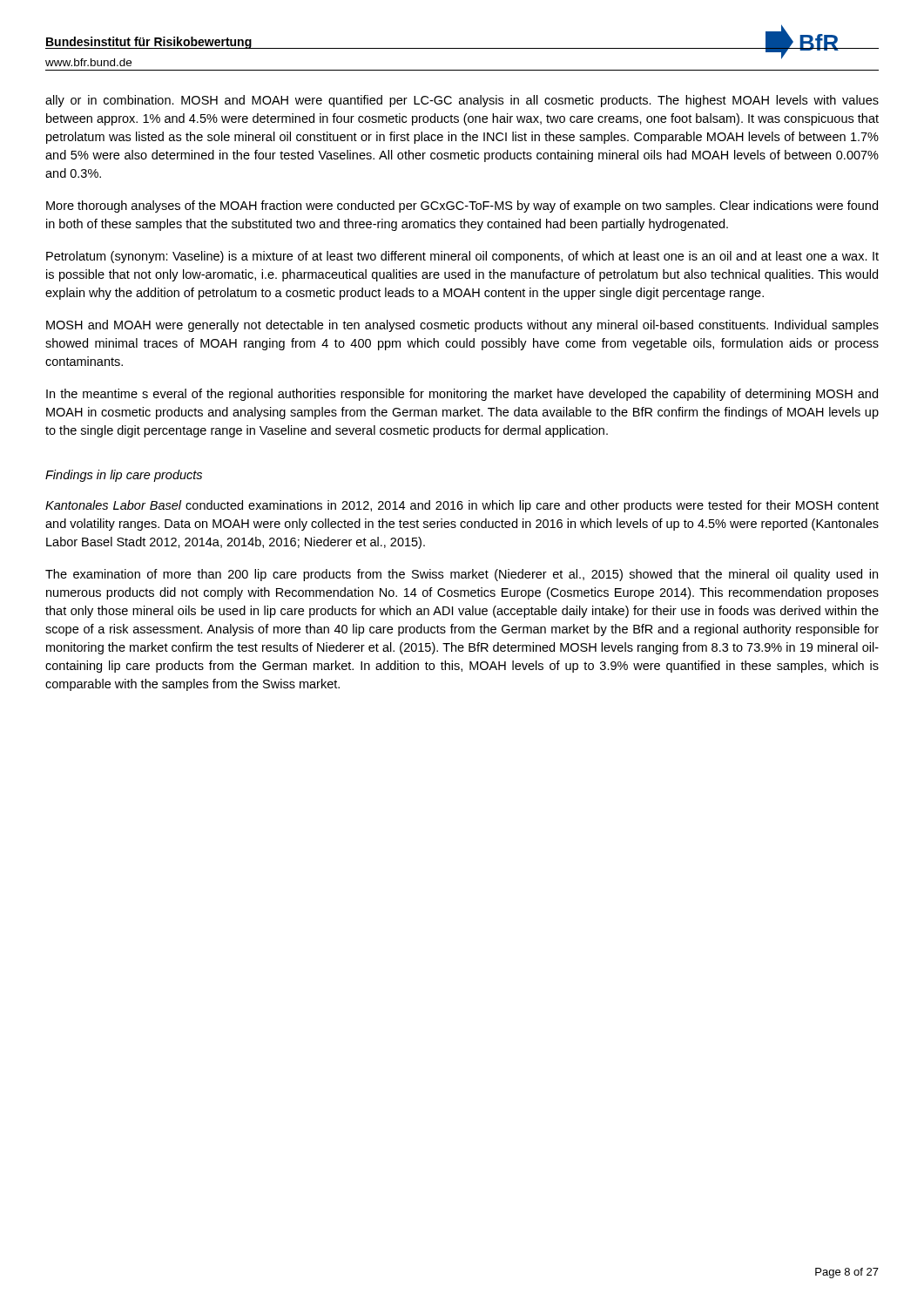Locate the text block starting "ally or in combination. MOSH and MOAH were"
This screenshot has height=1307, width=924.
(x=462, y=137)
